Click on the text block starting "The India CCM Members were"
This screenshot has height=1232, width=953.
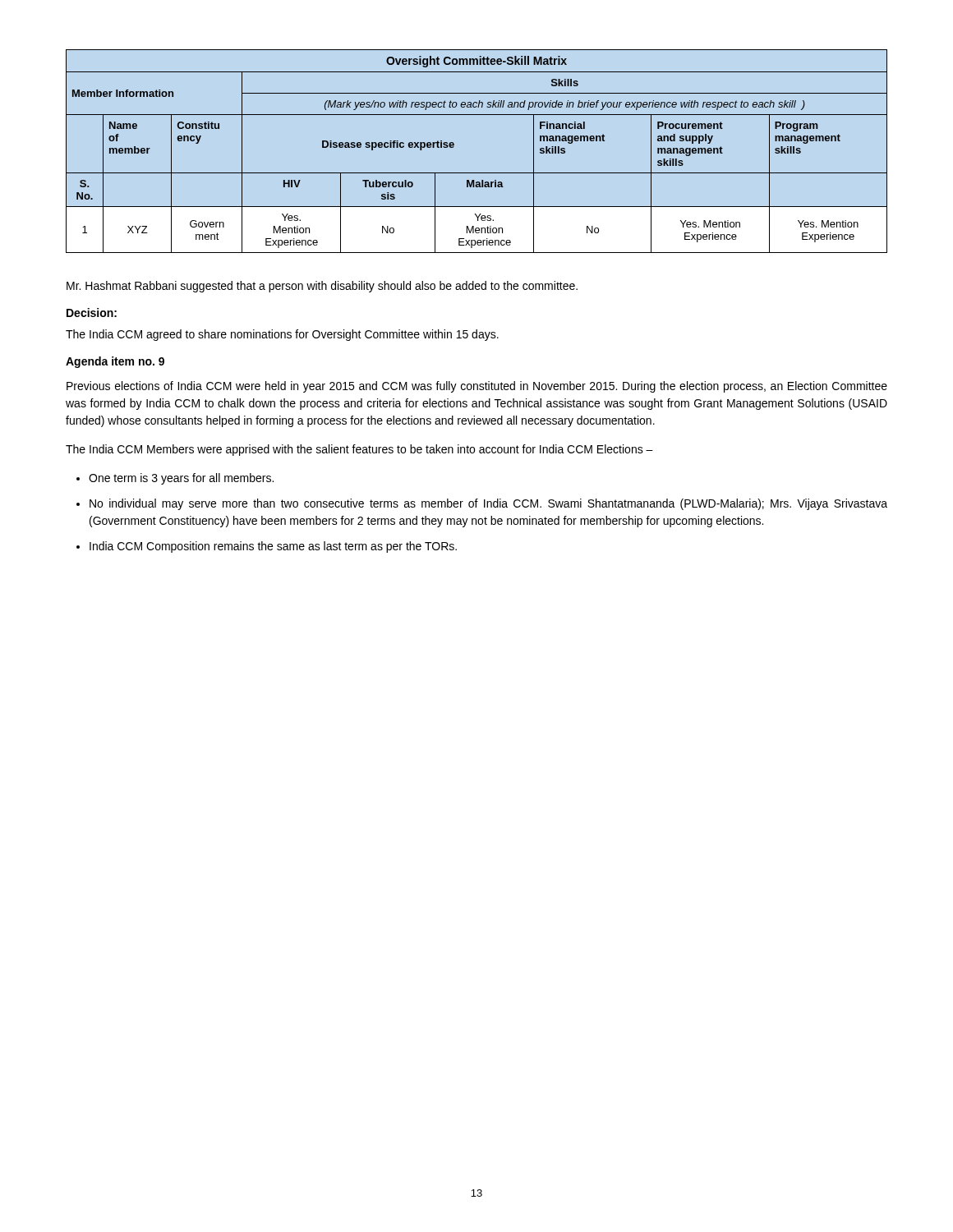[x=359, y=449]
